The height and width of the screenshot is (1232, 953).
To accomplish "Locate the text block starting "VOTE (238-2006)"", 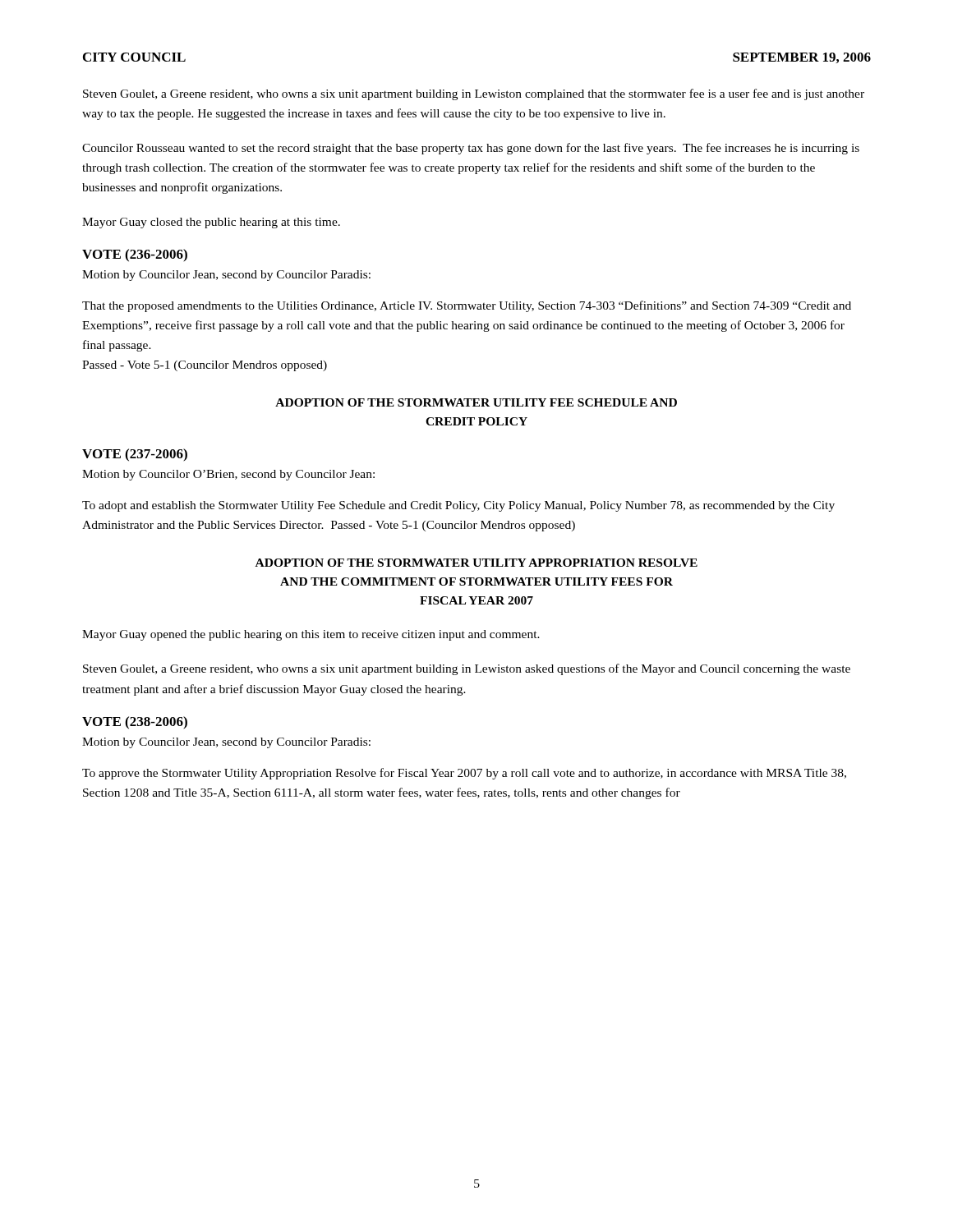I will [x=135, y=721].
